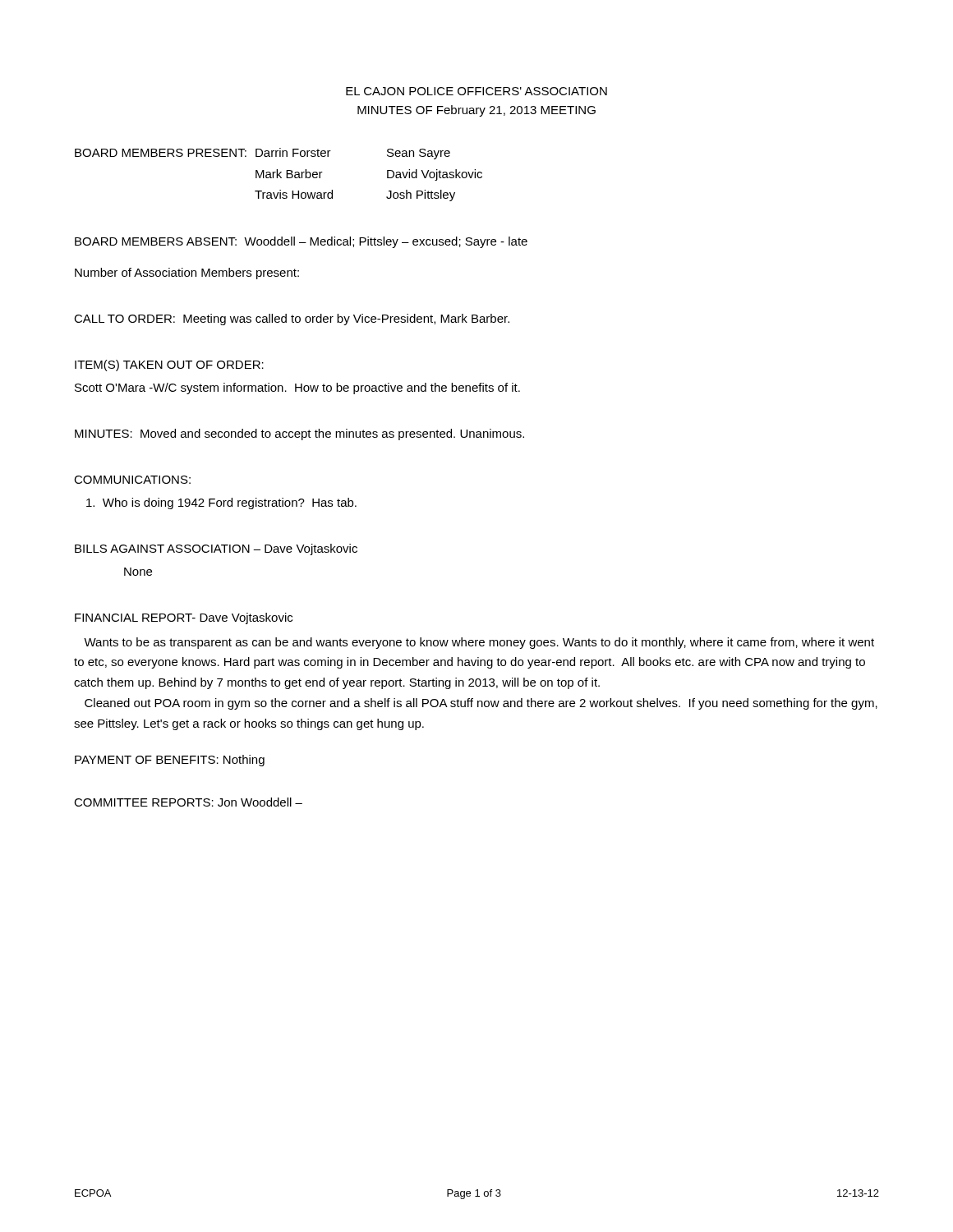This screenshot has width=953, height=1232.
Task: Point to the region starting "BOARD MEMBERS PRESENT: Darrin Forster Mark Barber"
Action: click(x=278, y=173)
